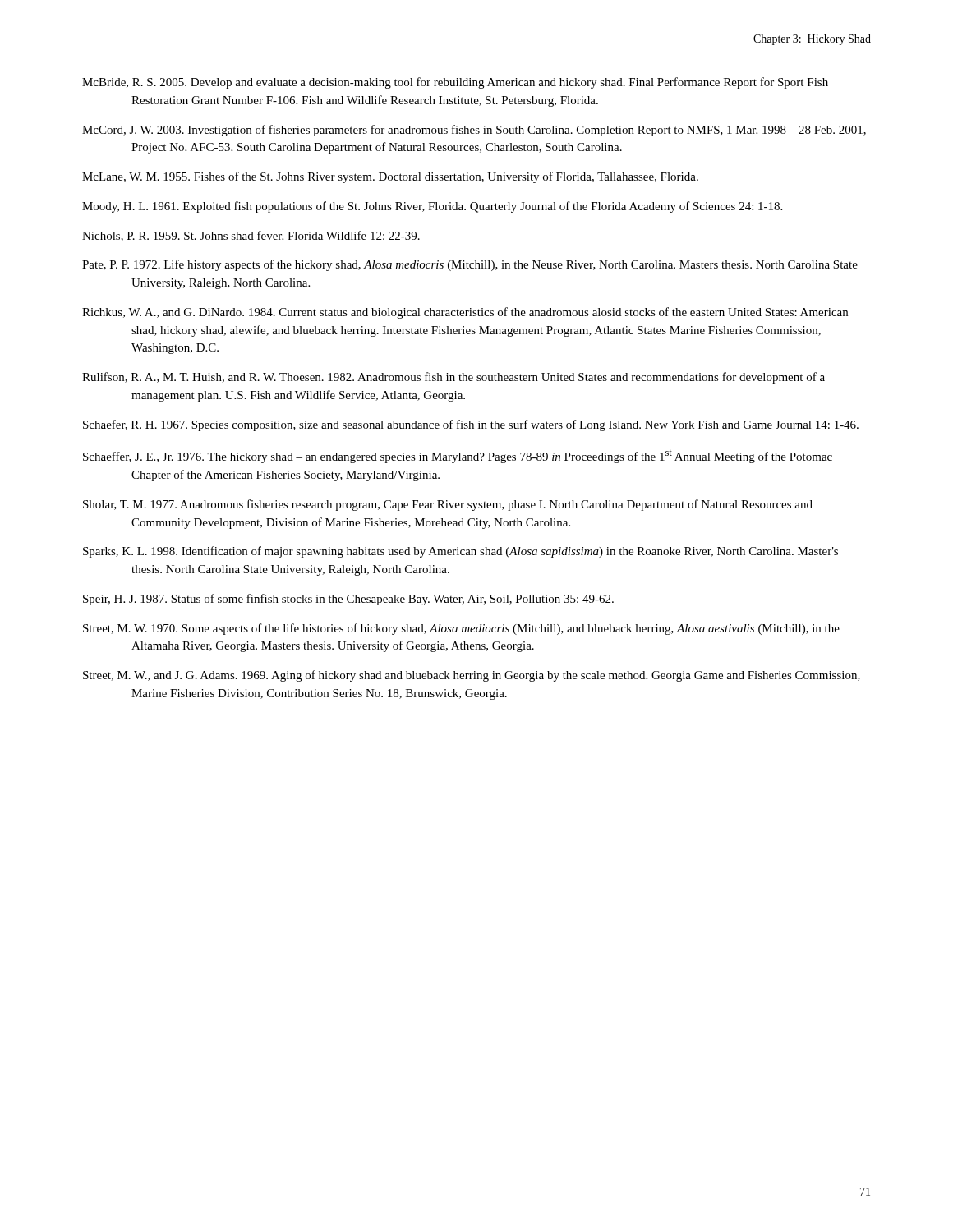Navigate to the region starting "Rulifson, R. A.,"
Image resolution: width=953 pixels, height=1232 pixels.
[454, 386]
